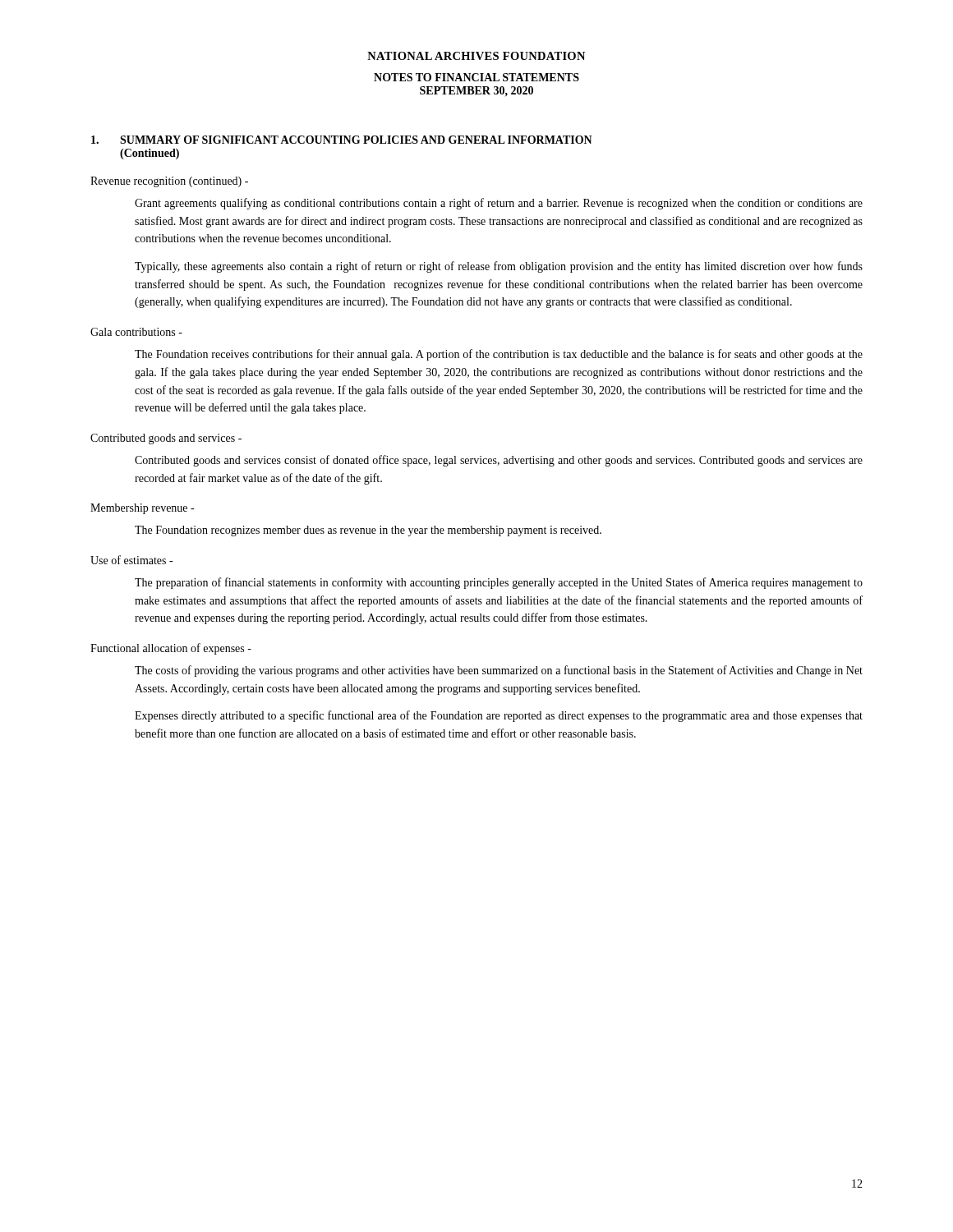Find the text block that reads "Expenses directly attributed to a specific functional"
Image resolution: width=953 pixels, height=1232 pixels.
[499, 725]
